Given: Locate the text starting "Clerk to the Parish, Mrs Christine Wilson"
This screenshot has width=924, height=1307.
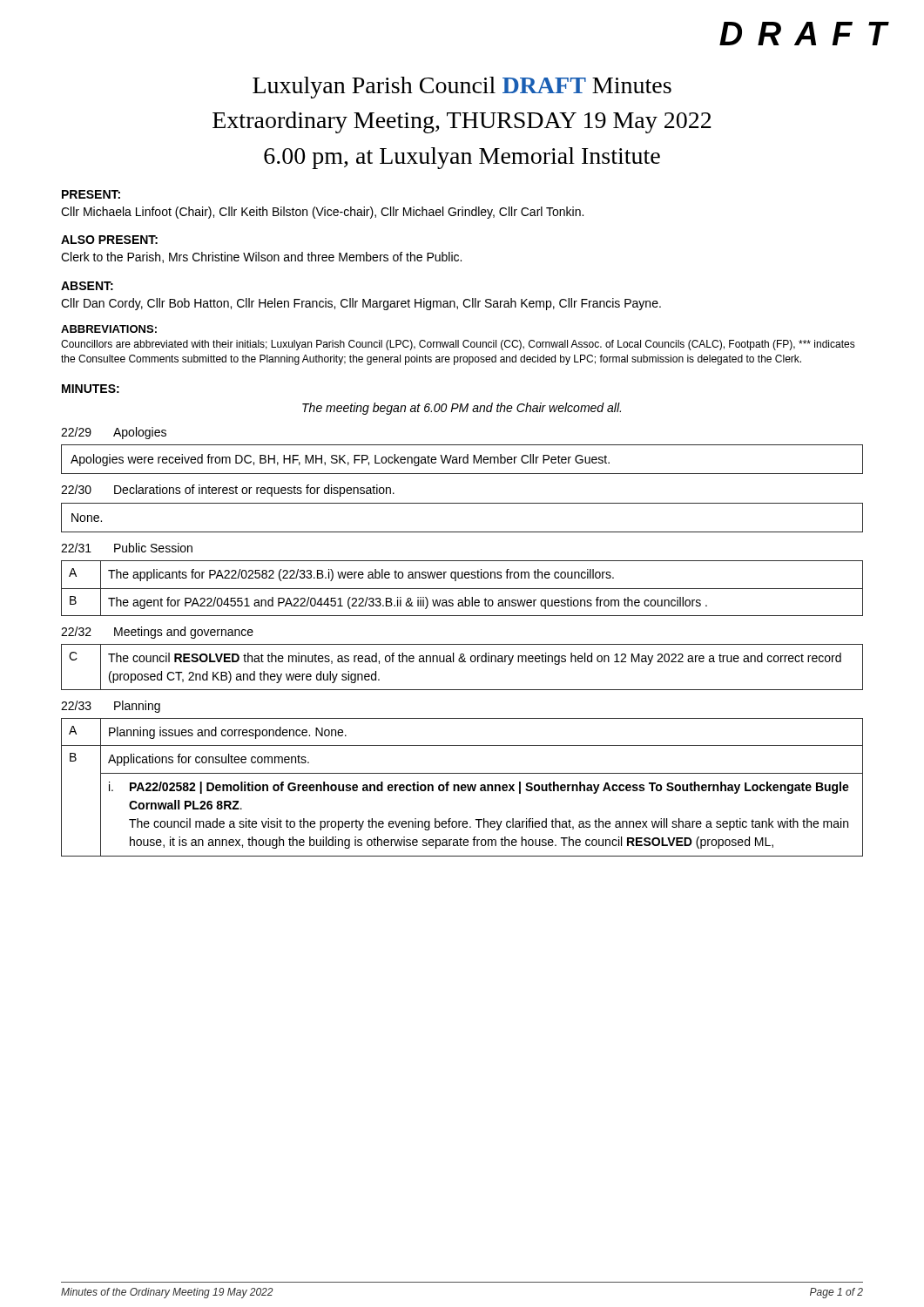Looking at the screenshot, I should (x=262, y=257).
